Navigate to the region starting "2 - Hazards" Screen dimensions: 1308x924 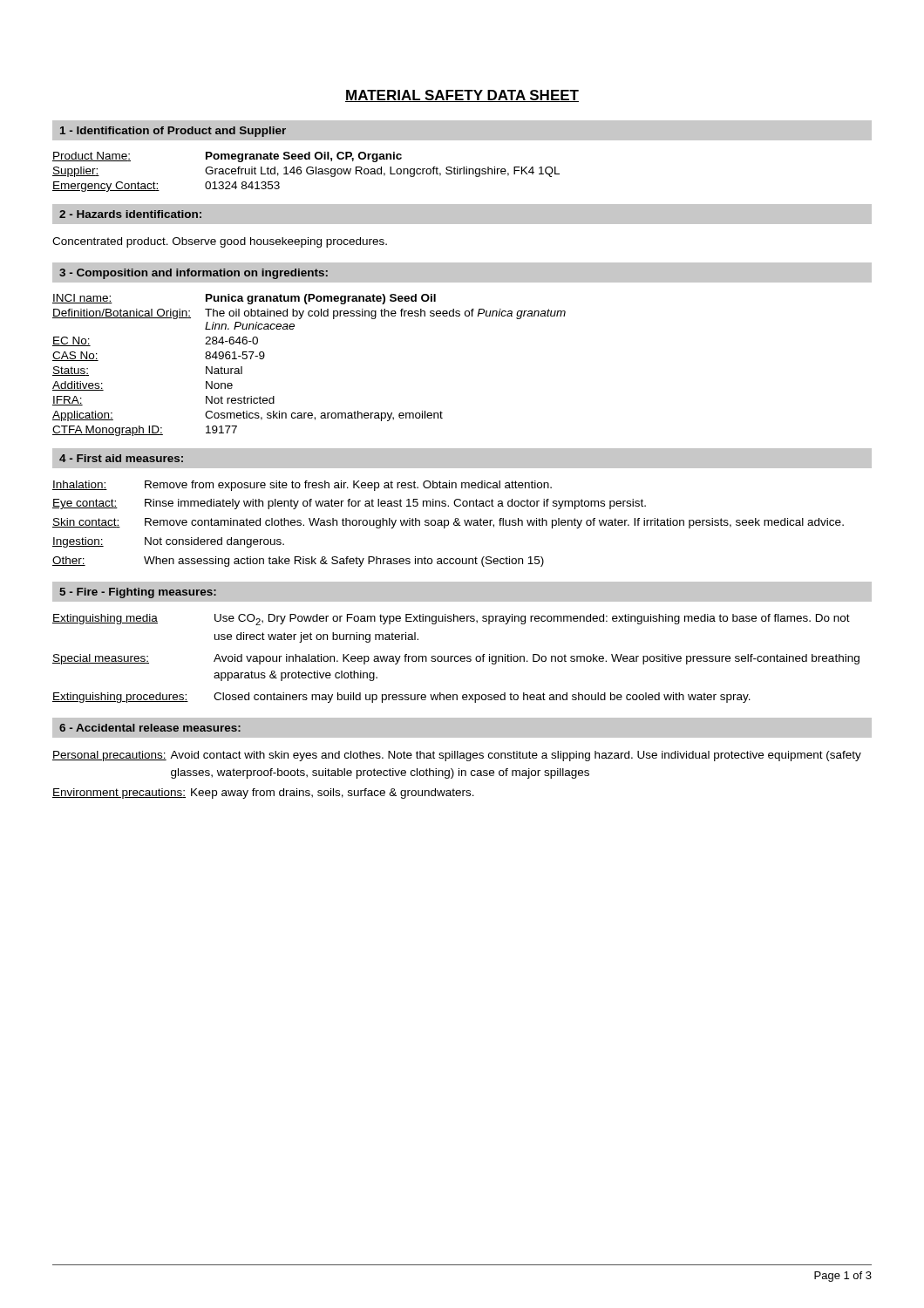[131, 214]
